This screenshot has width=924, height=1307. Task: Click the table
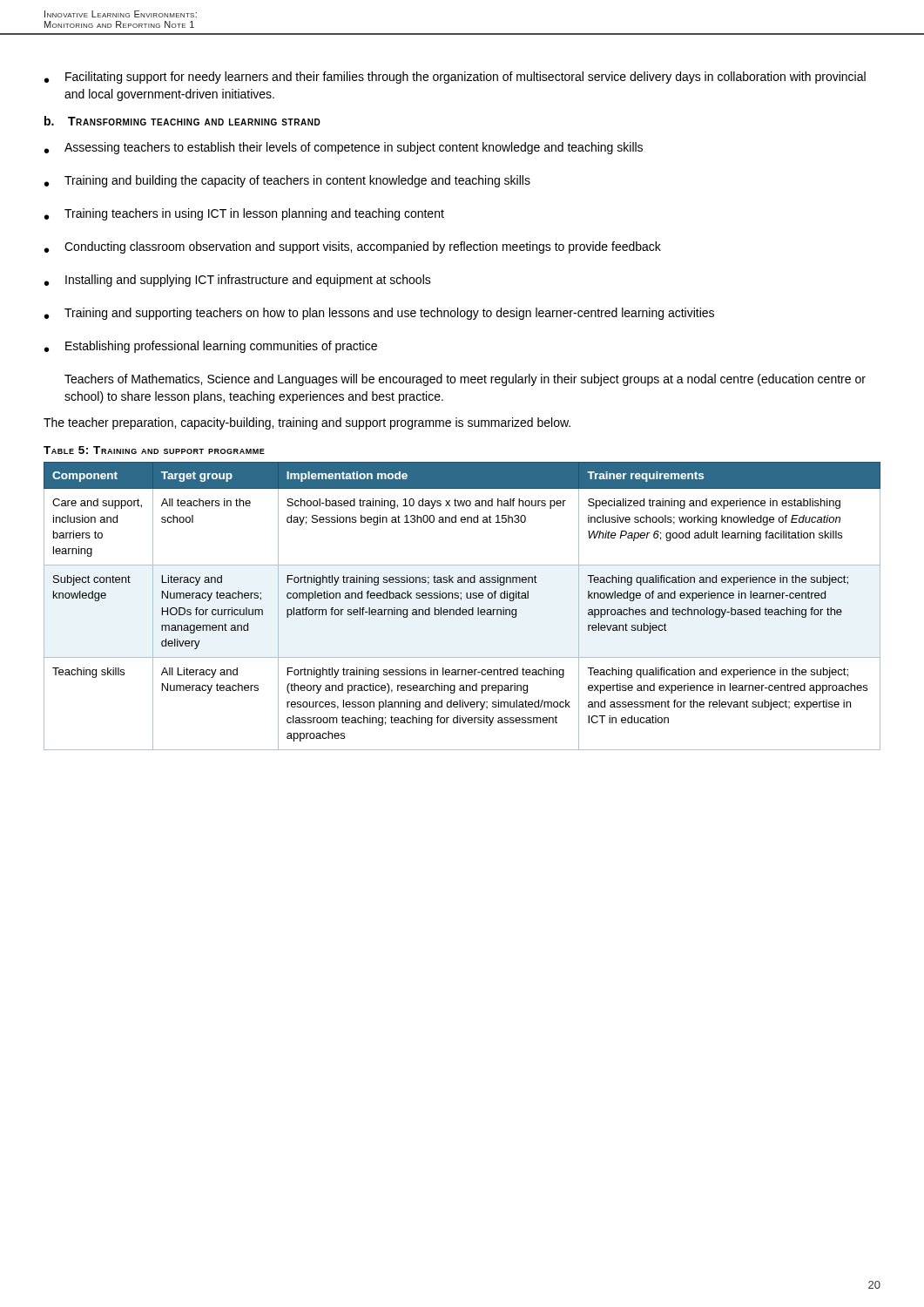pos(462,606)
